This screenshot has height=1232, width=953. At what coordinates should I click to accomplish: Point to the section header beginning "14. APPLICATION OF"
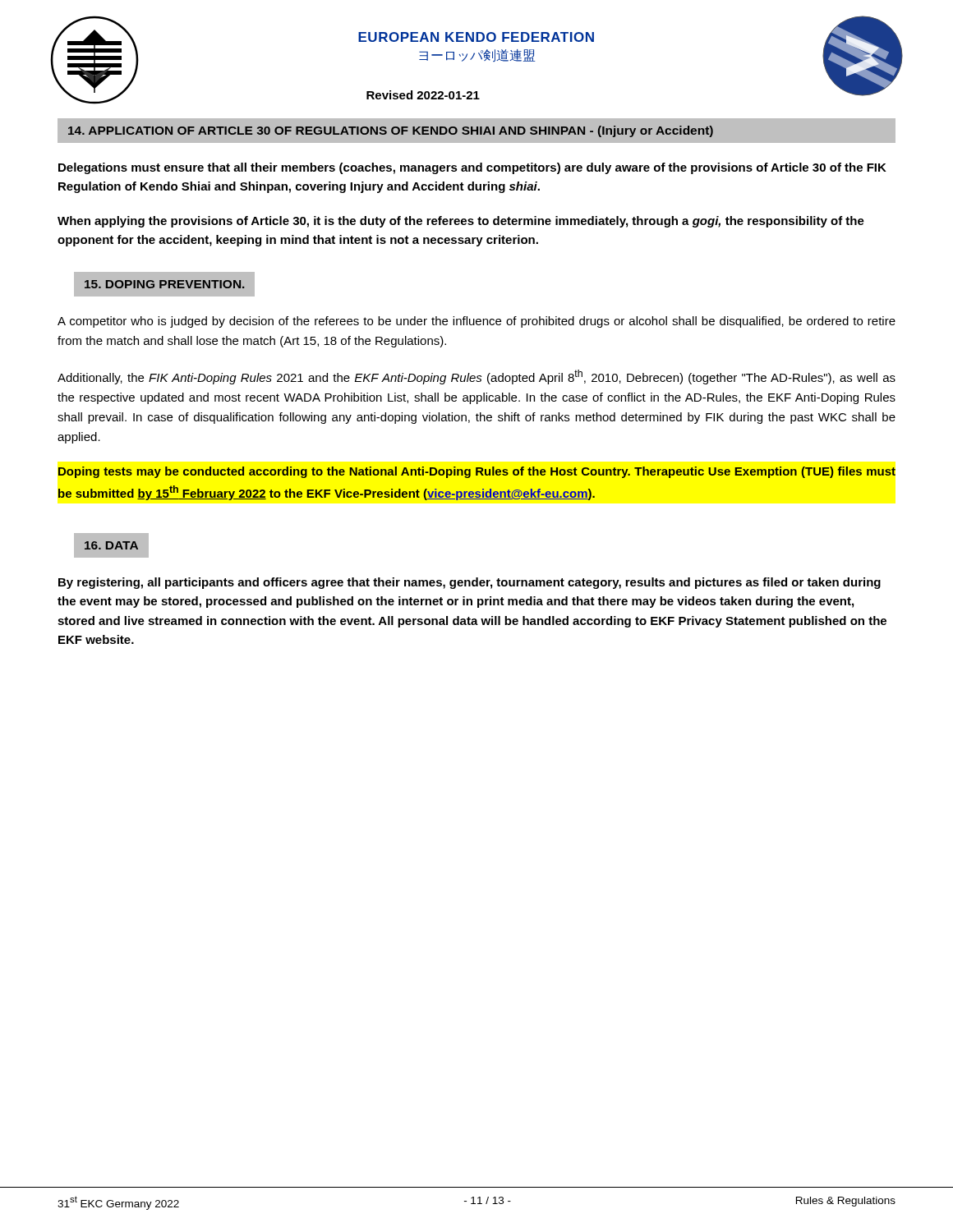click(x=390, y=130)
